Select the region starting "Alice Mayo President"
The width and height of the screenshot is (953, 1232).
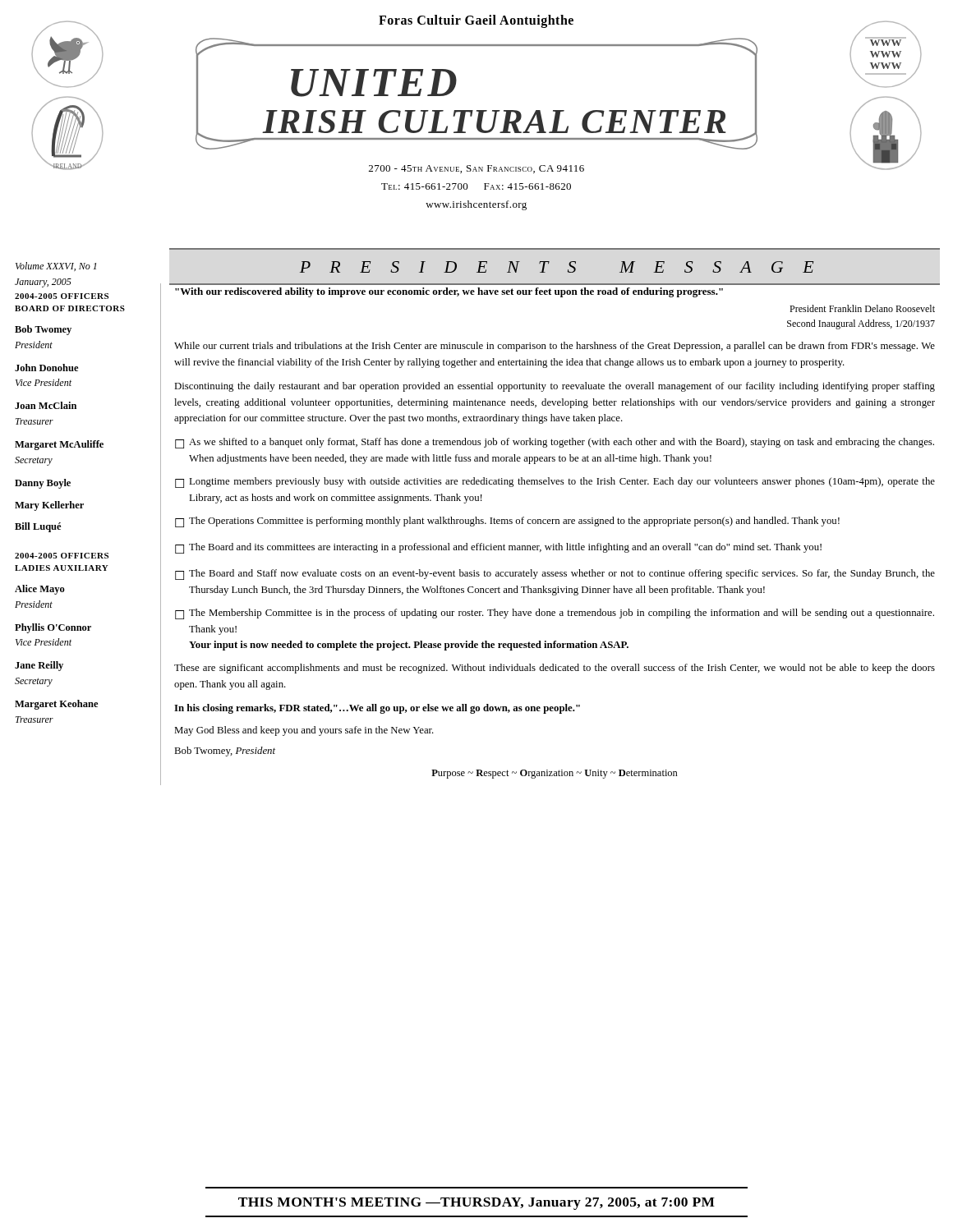coord(40,590)
